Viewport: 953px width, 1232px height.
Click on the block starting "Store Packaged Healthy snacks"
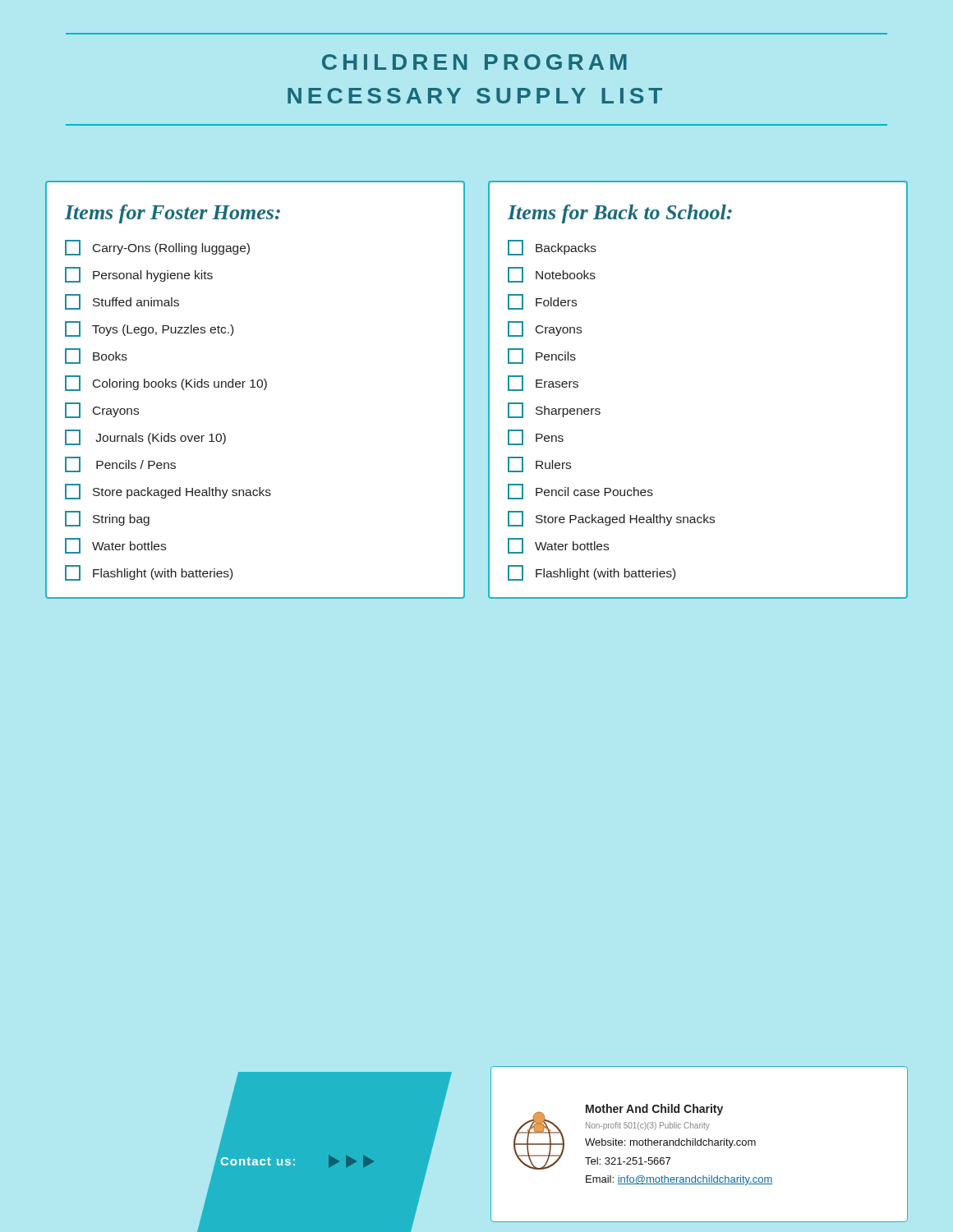click(612, 519)
